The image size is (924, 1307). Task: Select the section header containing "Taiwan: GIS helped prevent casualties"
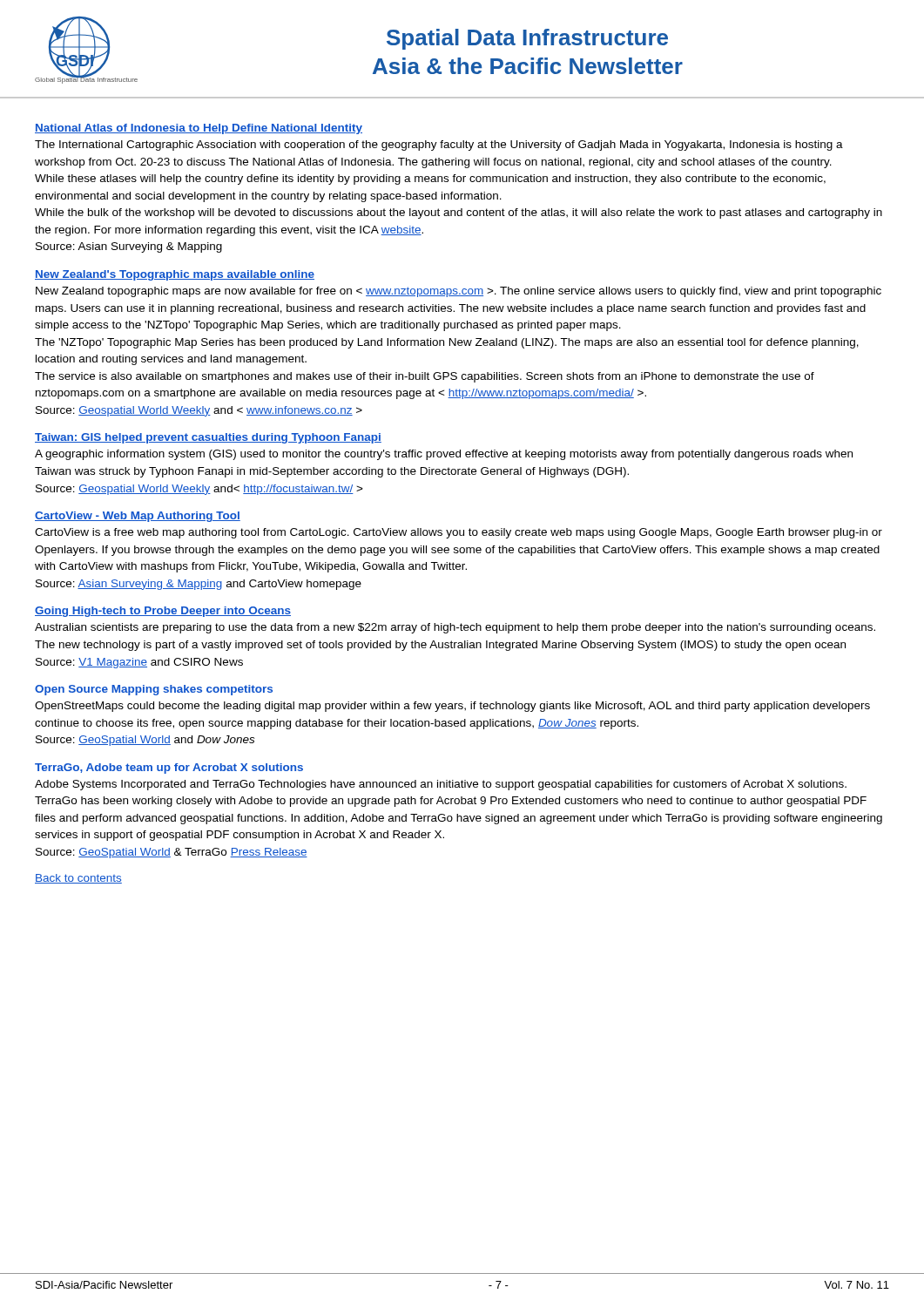click(208, 437)
